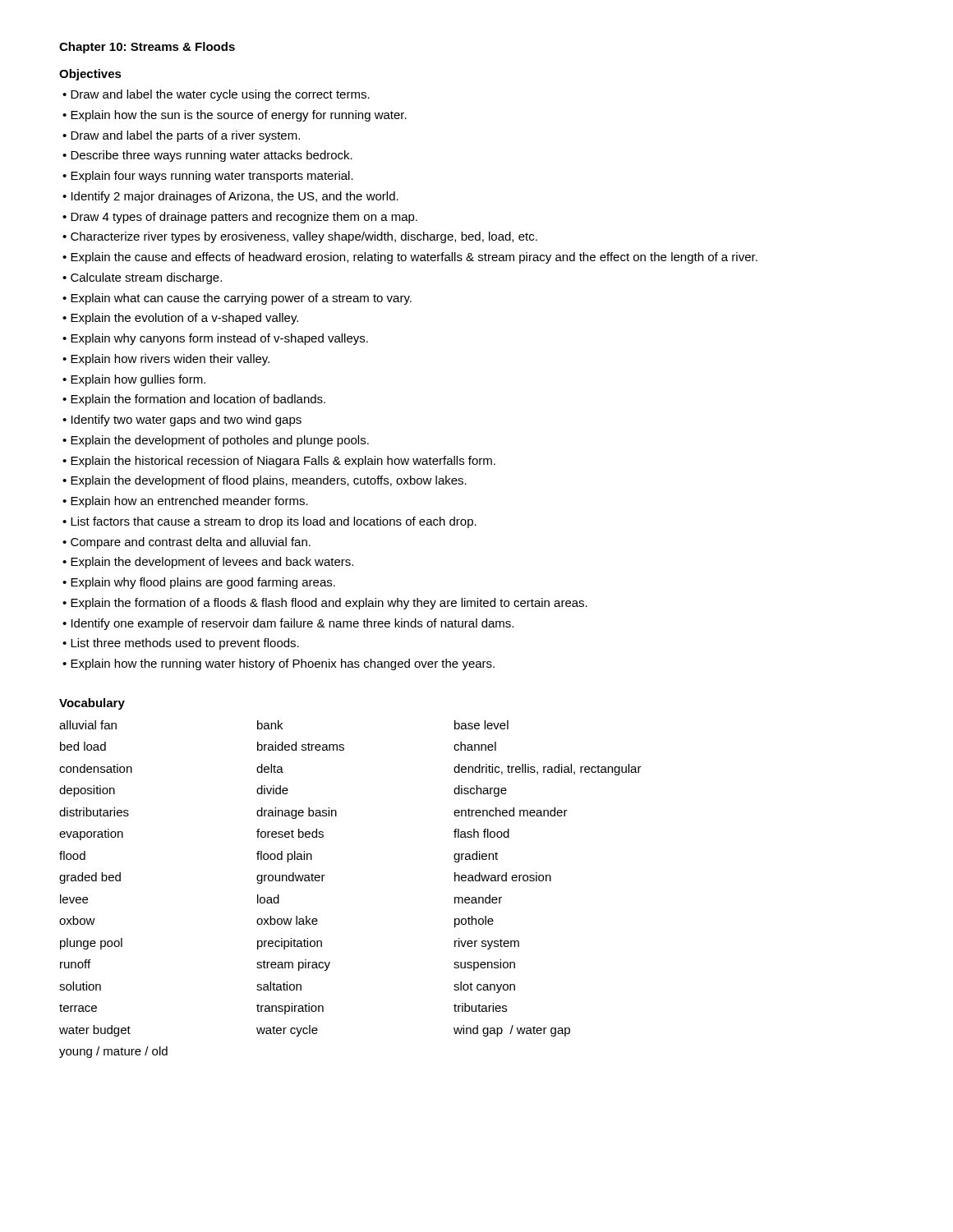This screenshot has height=1232, width=953.
Task: Navigate to the element starting "• Identify two water gaps and two"
Action: pos(182,419)
